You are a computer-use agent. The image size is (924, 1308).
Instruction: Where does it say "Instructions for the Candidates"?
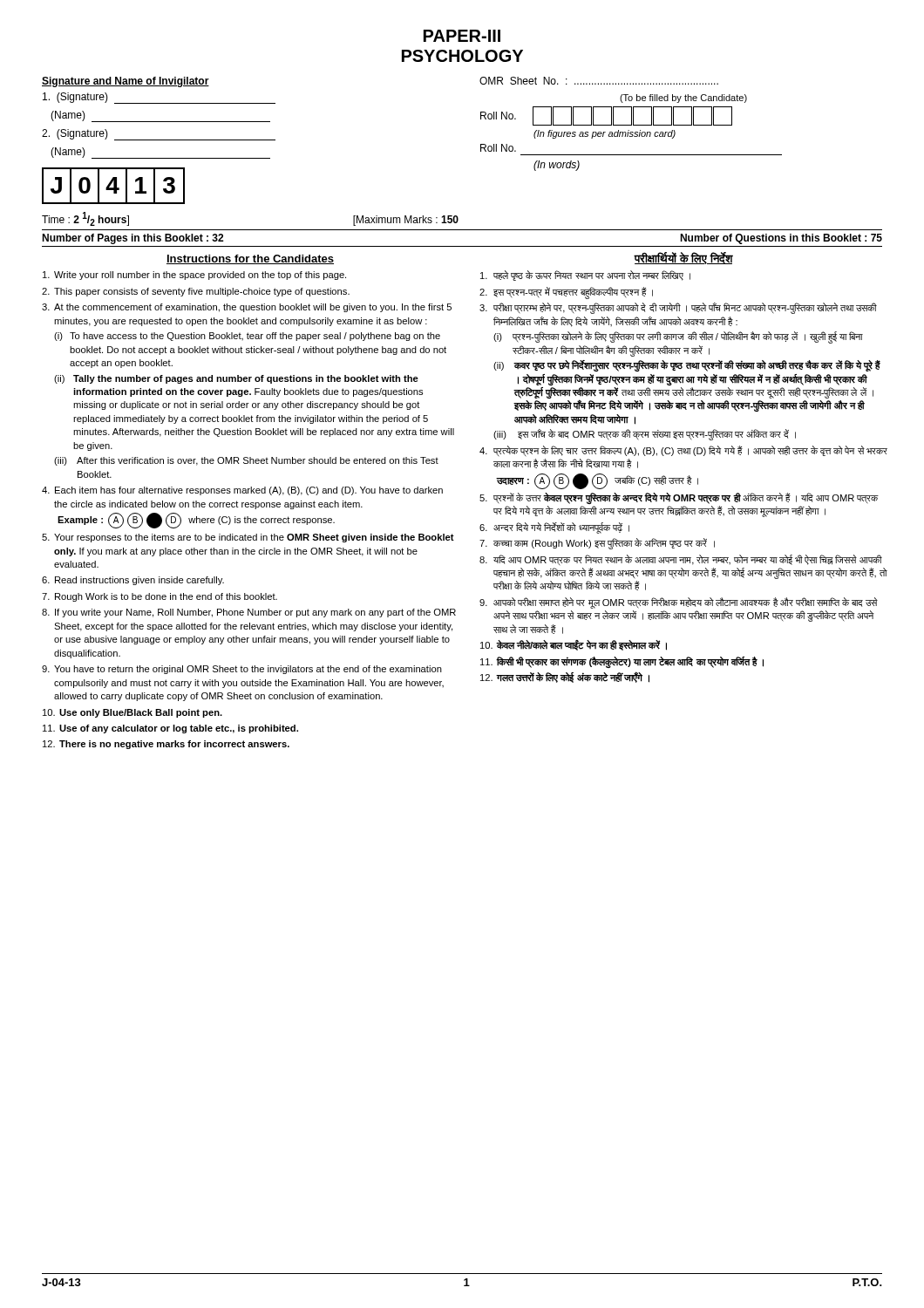point(250,259)
